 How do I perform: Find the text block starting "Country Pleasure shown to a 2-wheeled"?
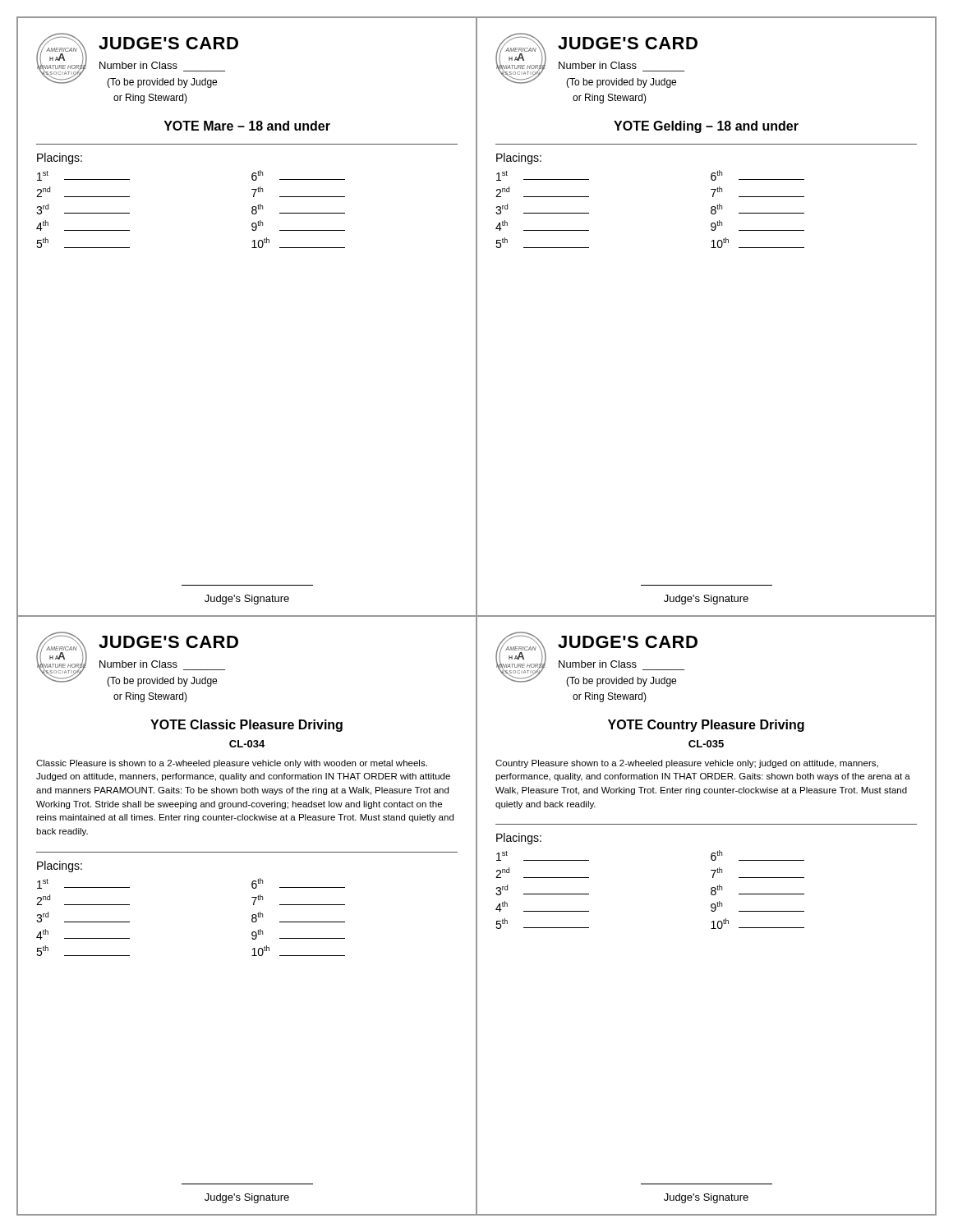tap(703, 783)
